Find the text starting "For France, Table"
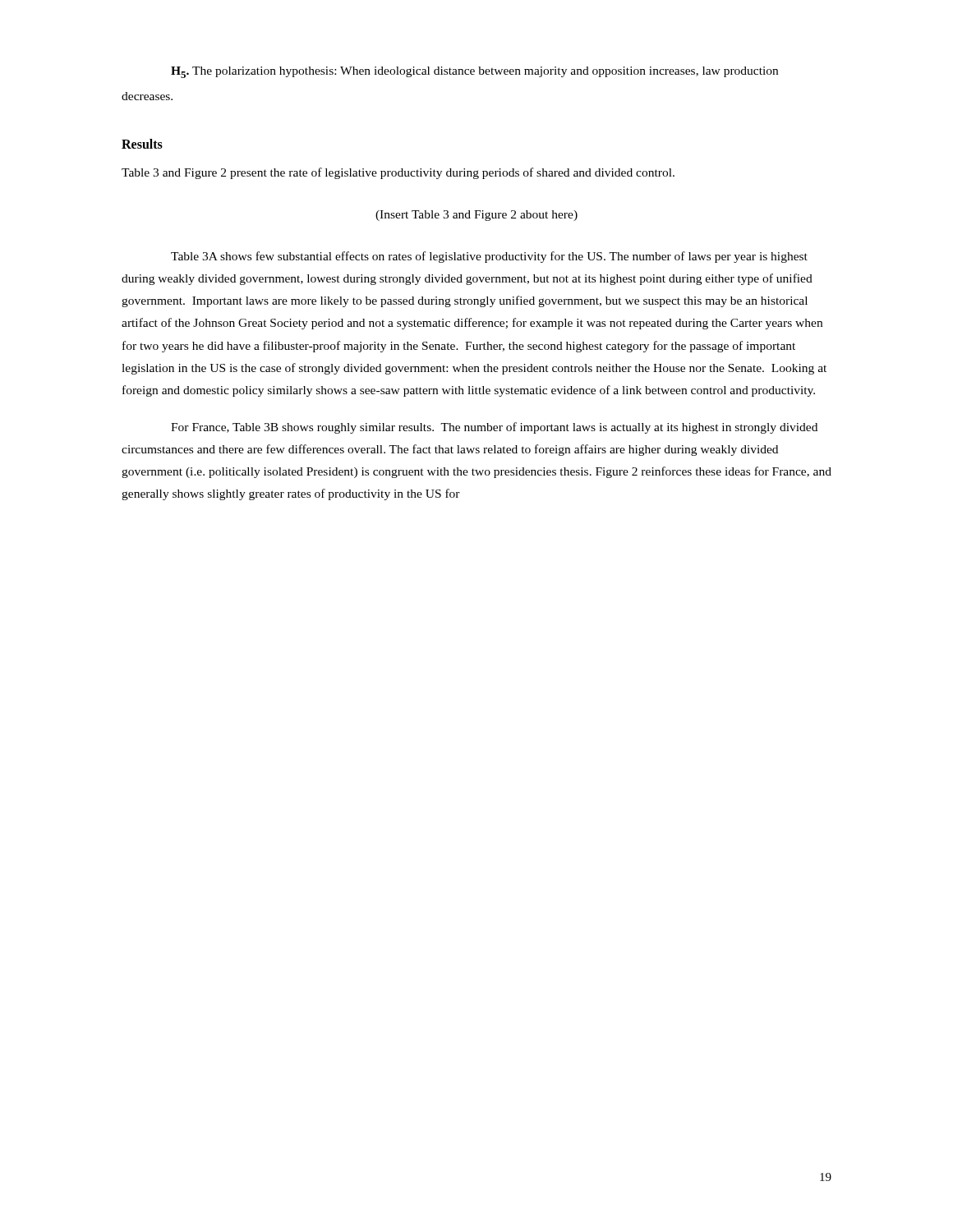The width and height of the screenshot is (953, 1232). pyautogui.click(x=476, y=460)
